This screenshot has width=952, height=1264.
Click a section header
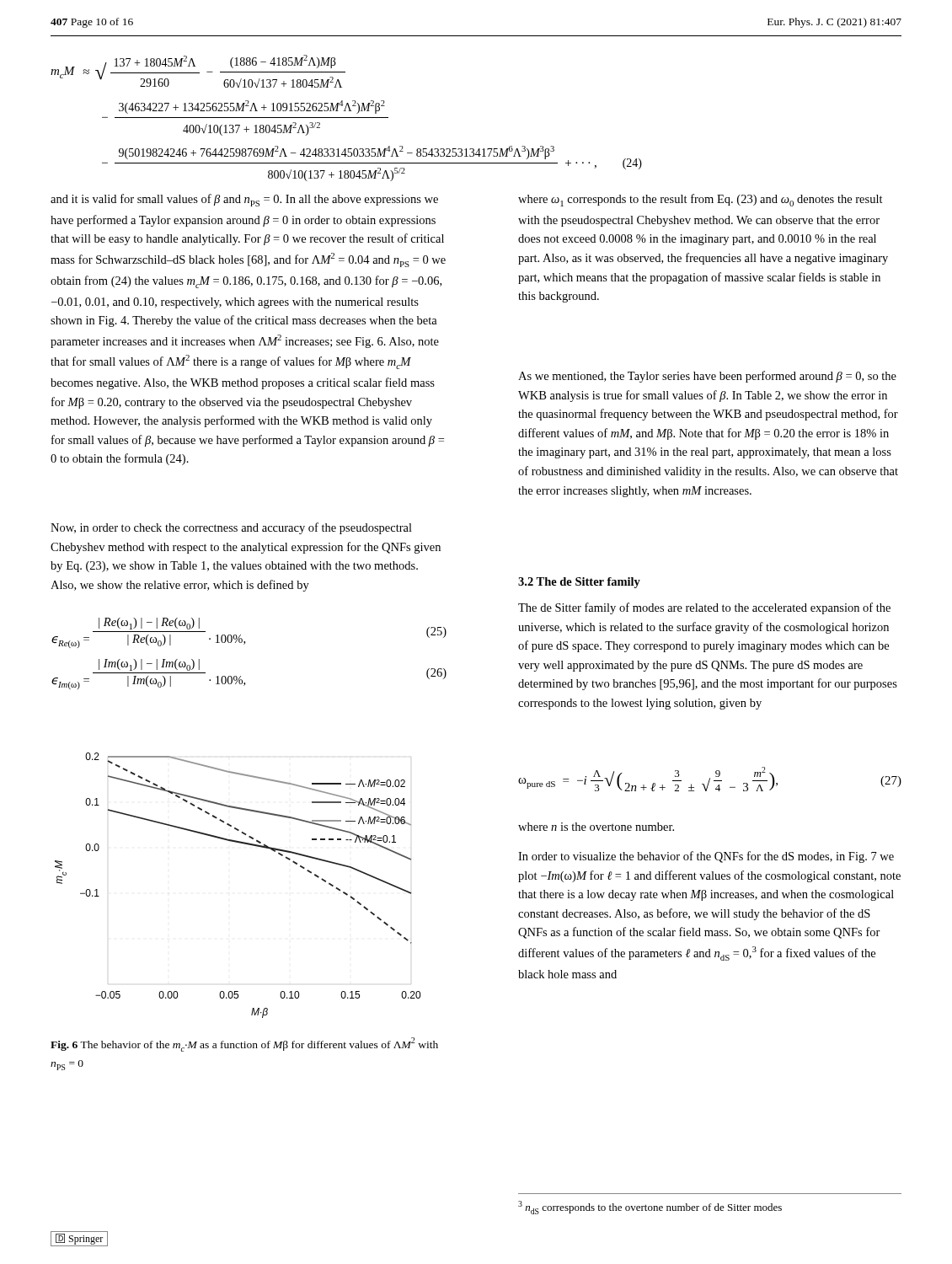click(x=579, y=581)
